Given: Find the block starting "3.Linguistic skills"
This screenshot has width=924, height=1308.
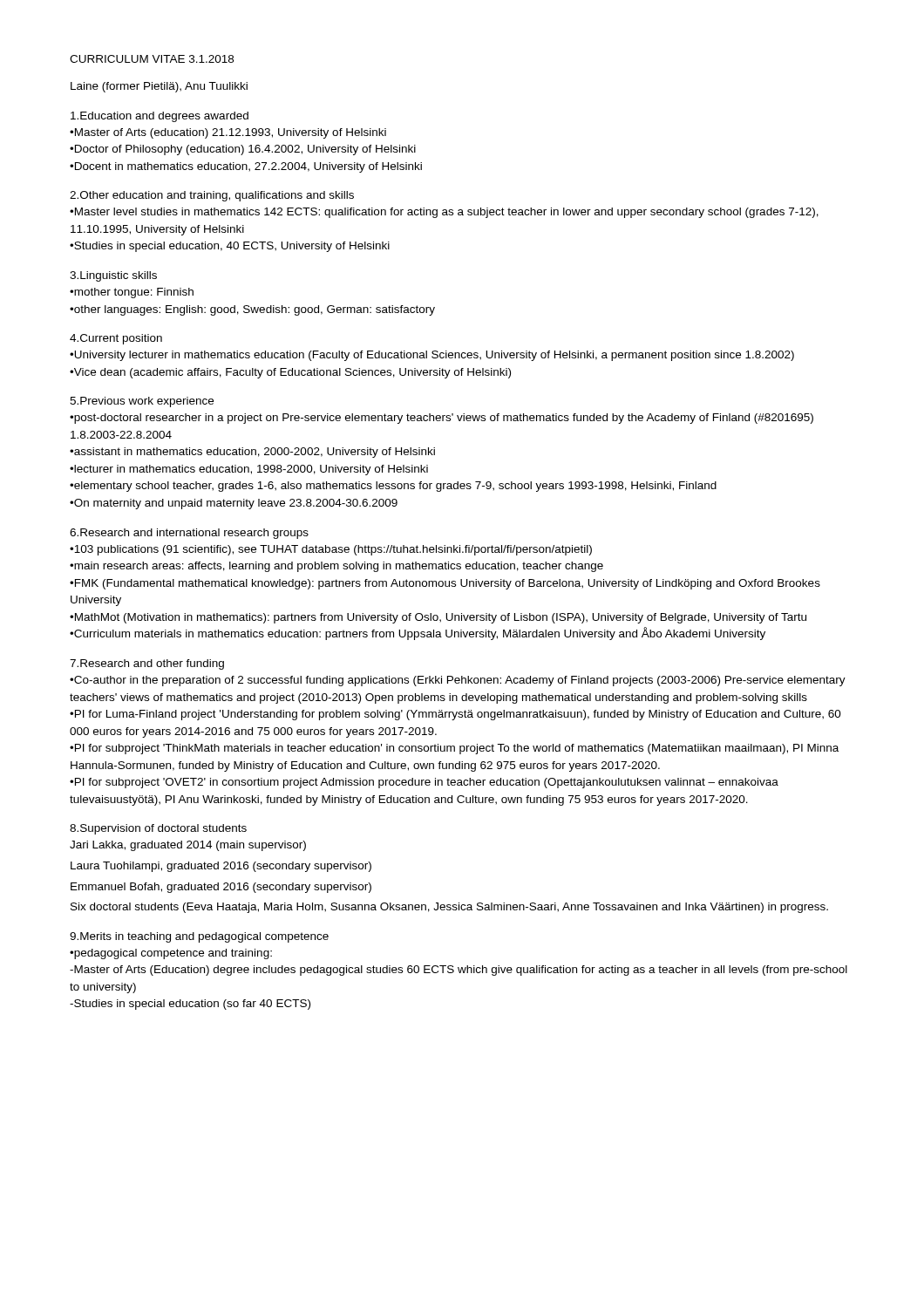Looking at the screenshot, I should (114, 275).
